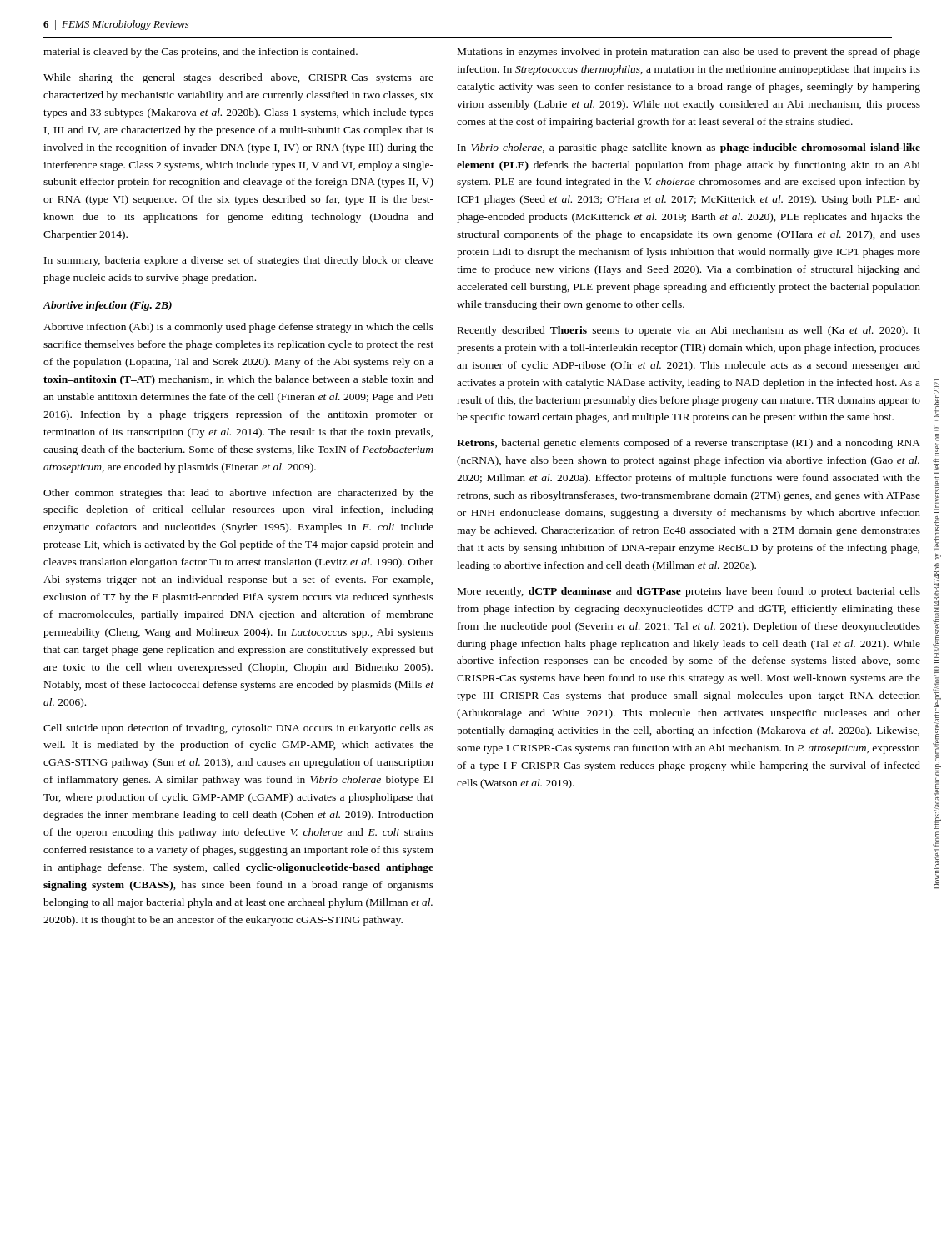Navigate to the region starting "In Vibrio cholerae, a parasitic phage satellite known"
Screen dimensions: 1251x952
[x=689, y=225]
